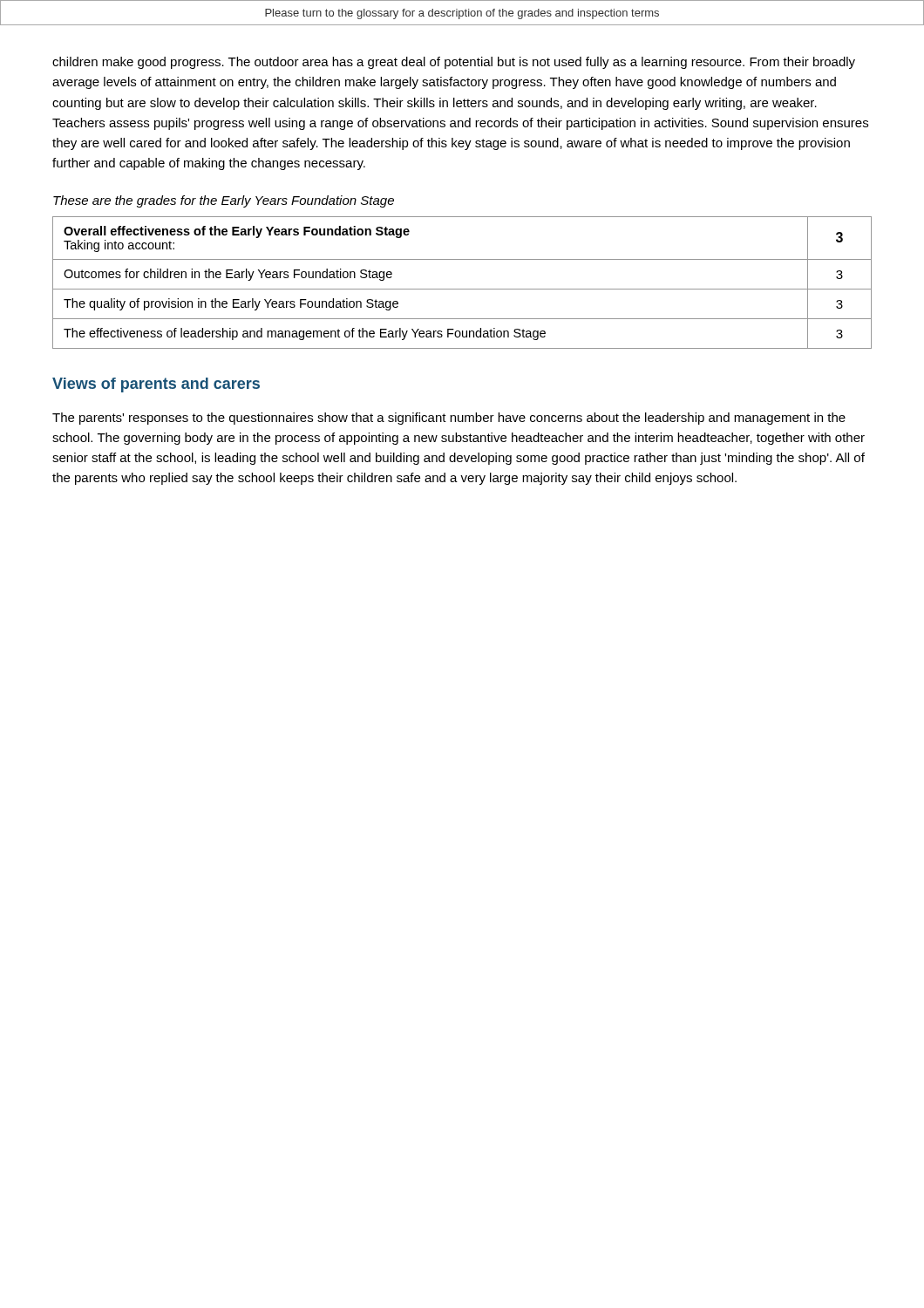924x1308 pixels.
Task: Locate the table with the text "The quality of provision in"
Action: click(x=462, y=282)
